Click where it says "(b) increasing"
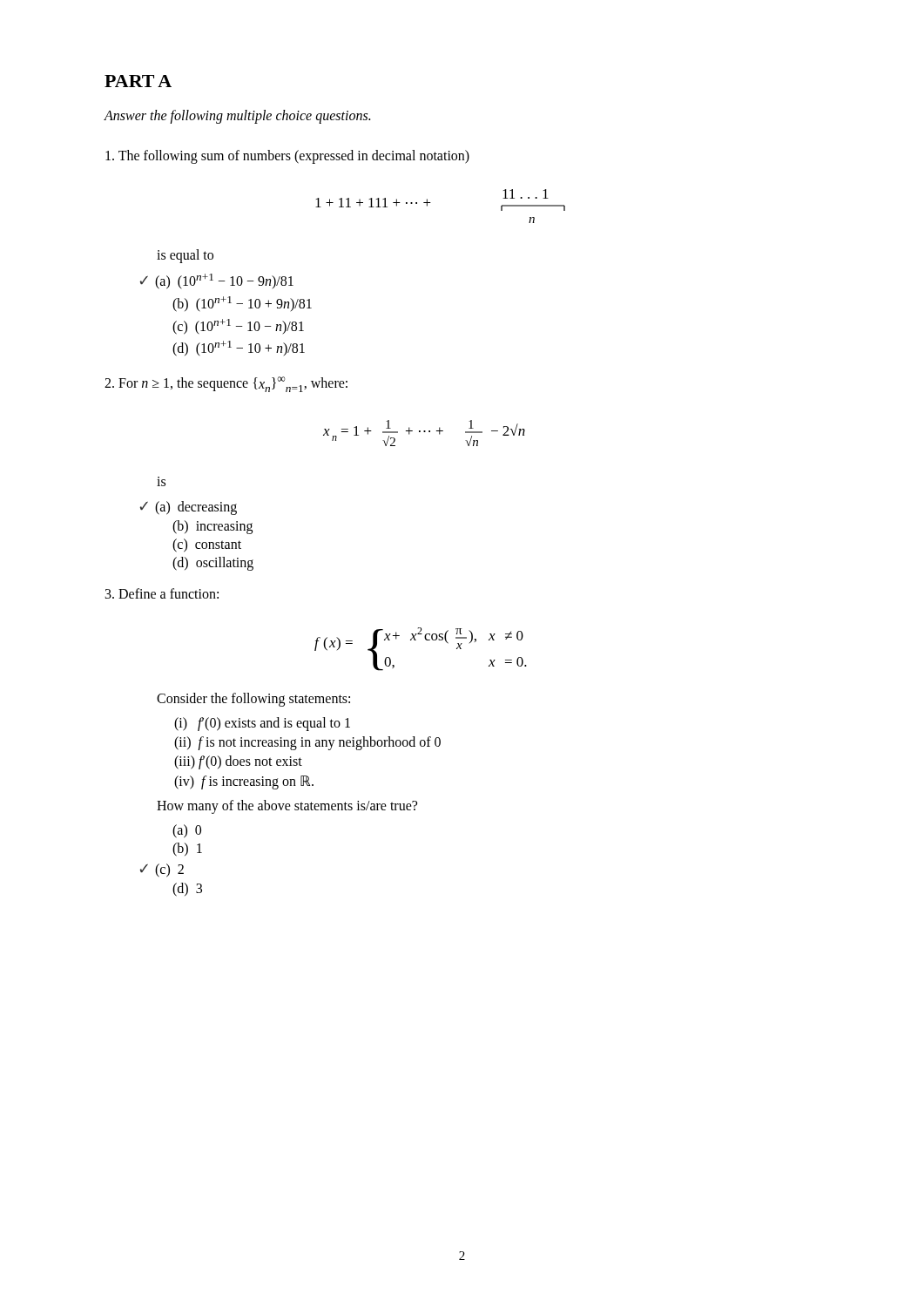The height and width of the screenshot is (1307, 924). [x=213, y=526]
